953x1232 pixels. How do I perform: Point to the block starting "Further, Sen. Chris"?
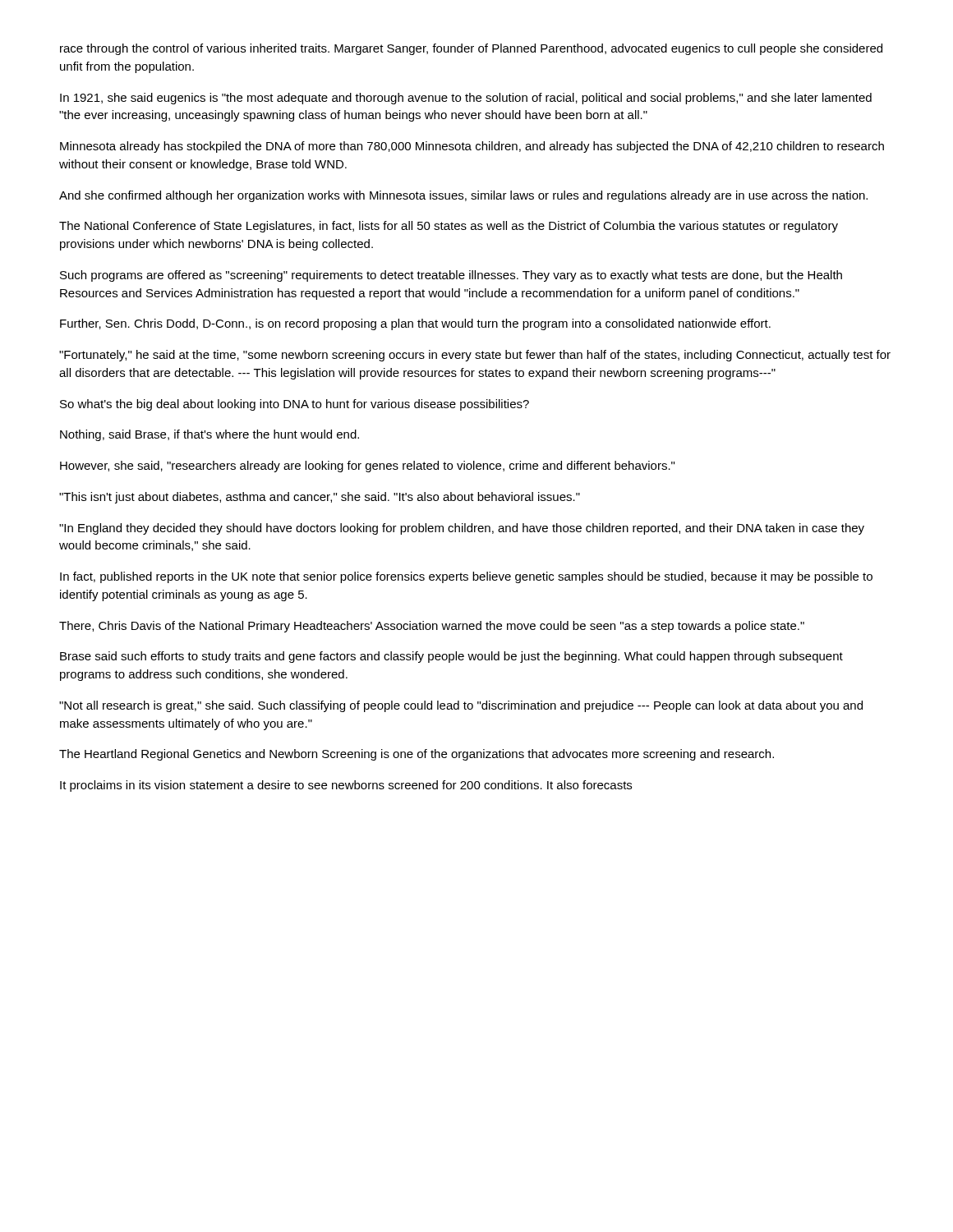pos(415,323)
